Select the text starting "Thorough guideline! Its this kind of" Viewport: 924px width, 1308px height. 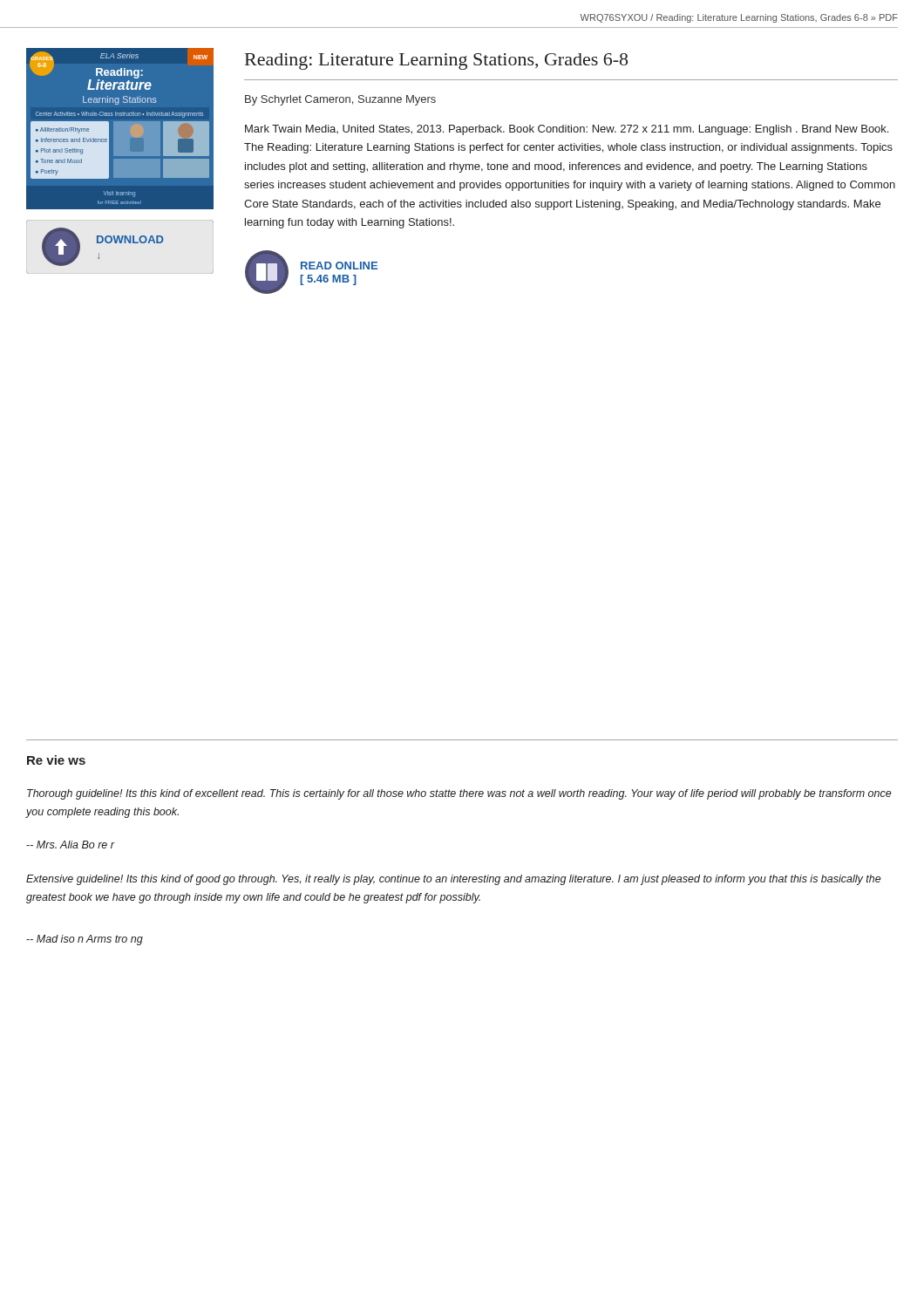[x=459, y=803]
